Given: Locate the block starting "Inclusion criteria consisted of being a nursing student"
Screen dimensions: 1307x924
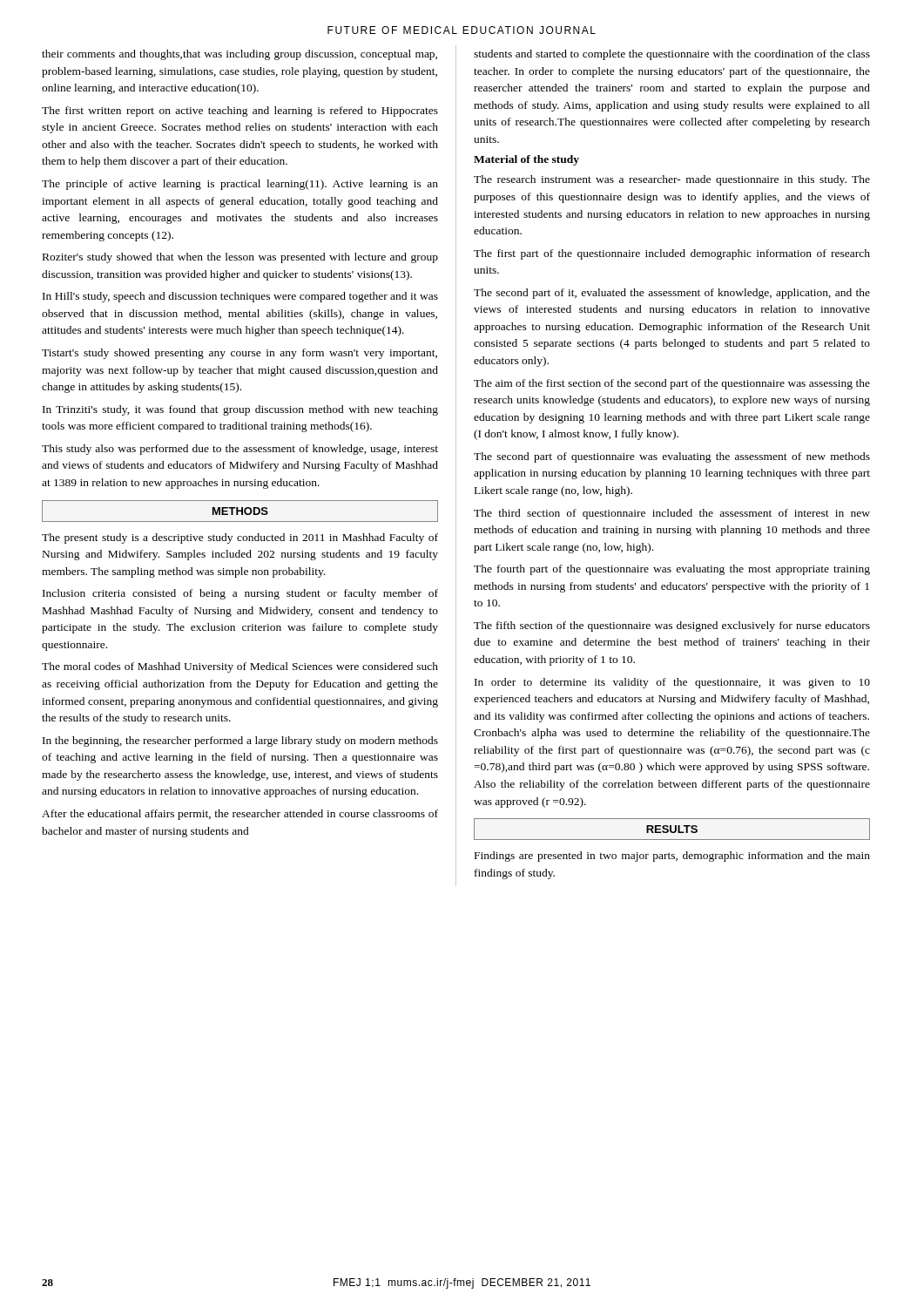Looking at the screenshot, I should 240,619.
